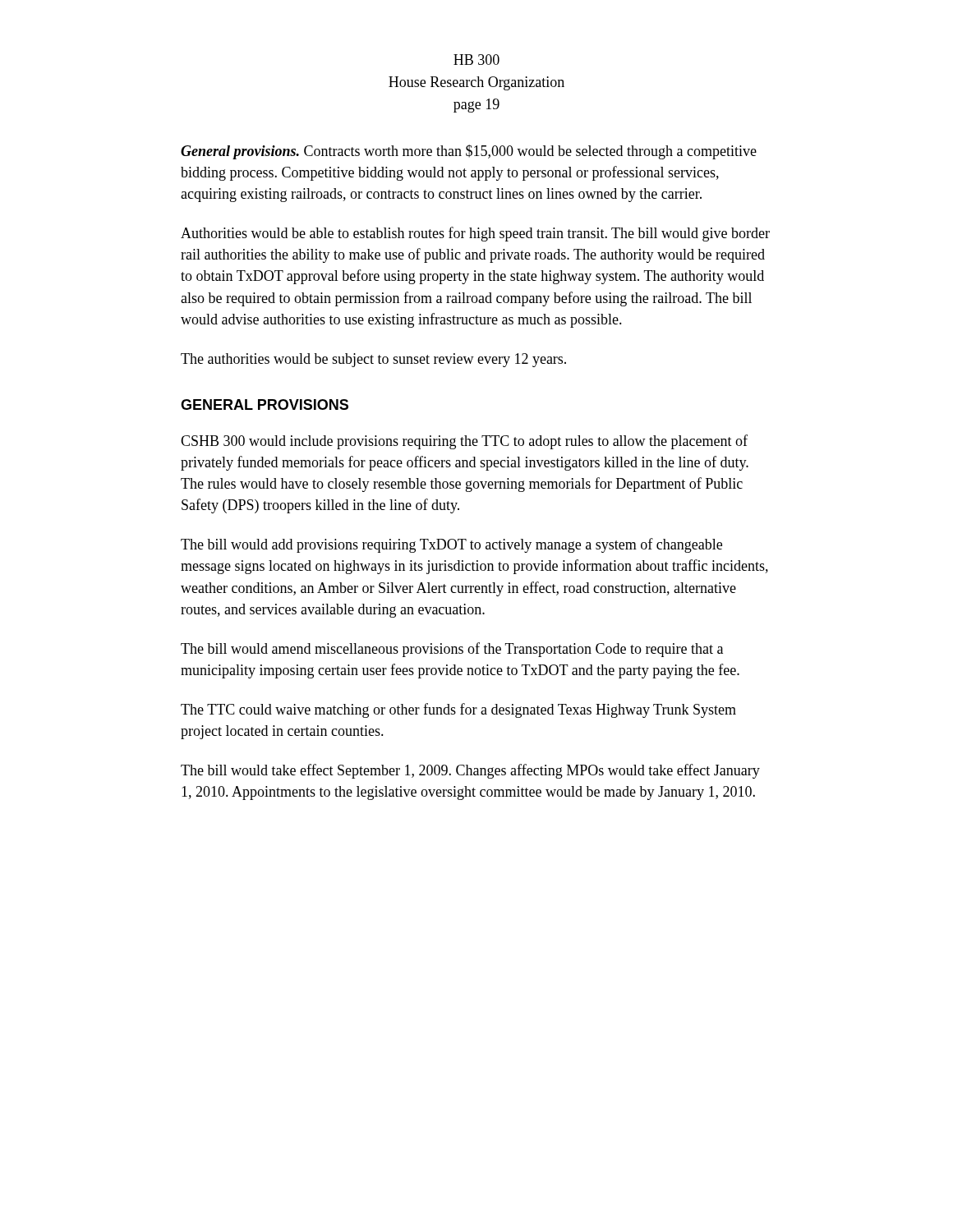Select the text block starting "CSHB 300 would"

point(465,473)
